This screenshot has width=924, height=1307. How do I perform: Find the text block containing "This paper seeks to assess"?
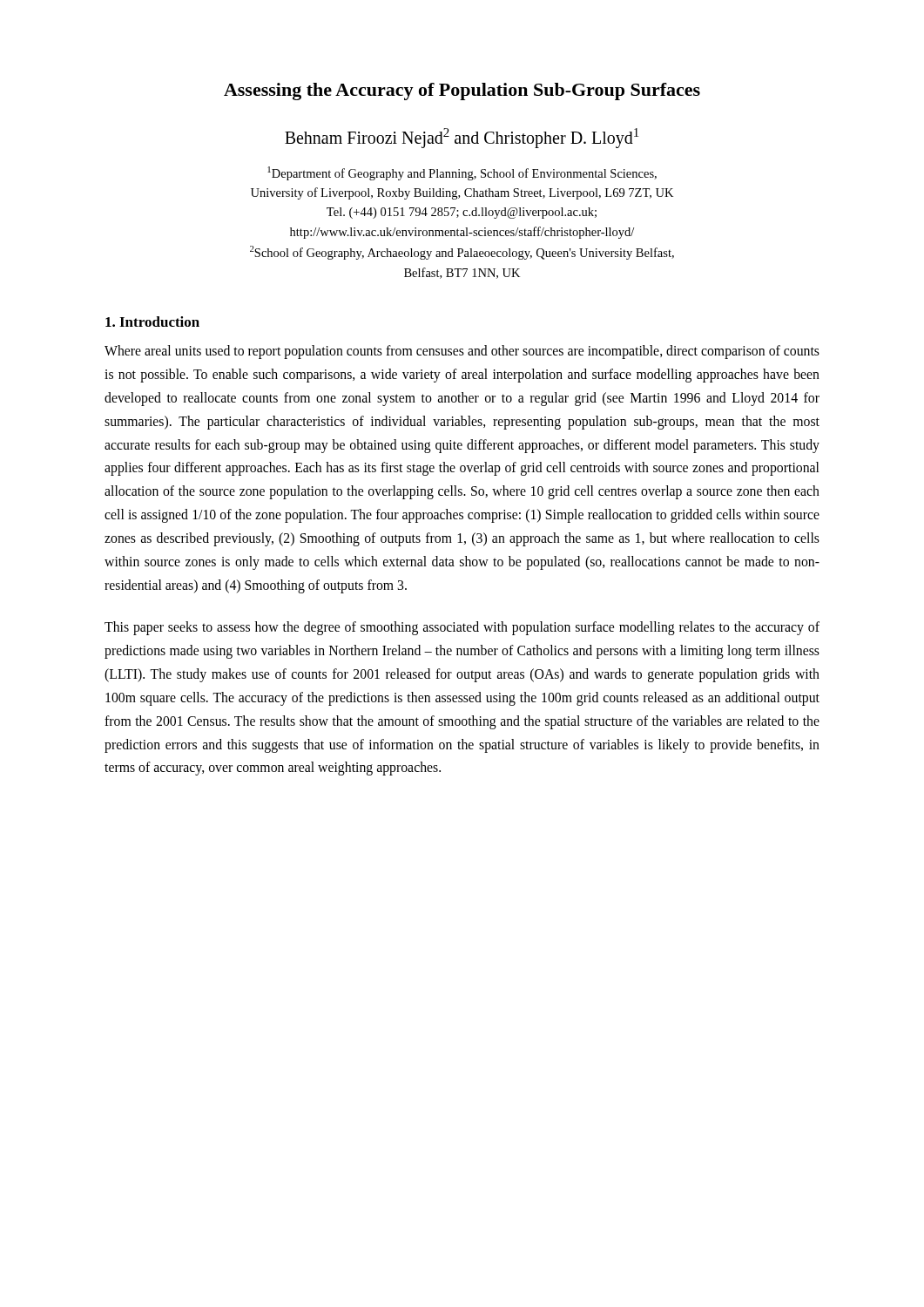pyautogui.click(x=462, y=697)
